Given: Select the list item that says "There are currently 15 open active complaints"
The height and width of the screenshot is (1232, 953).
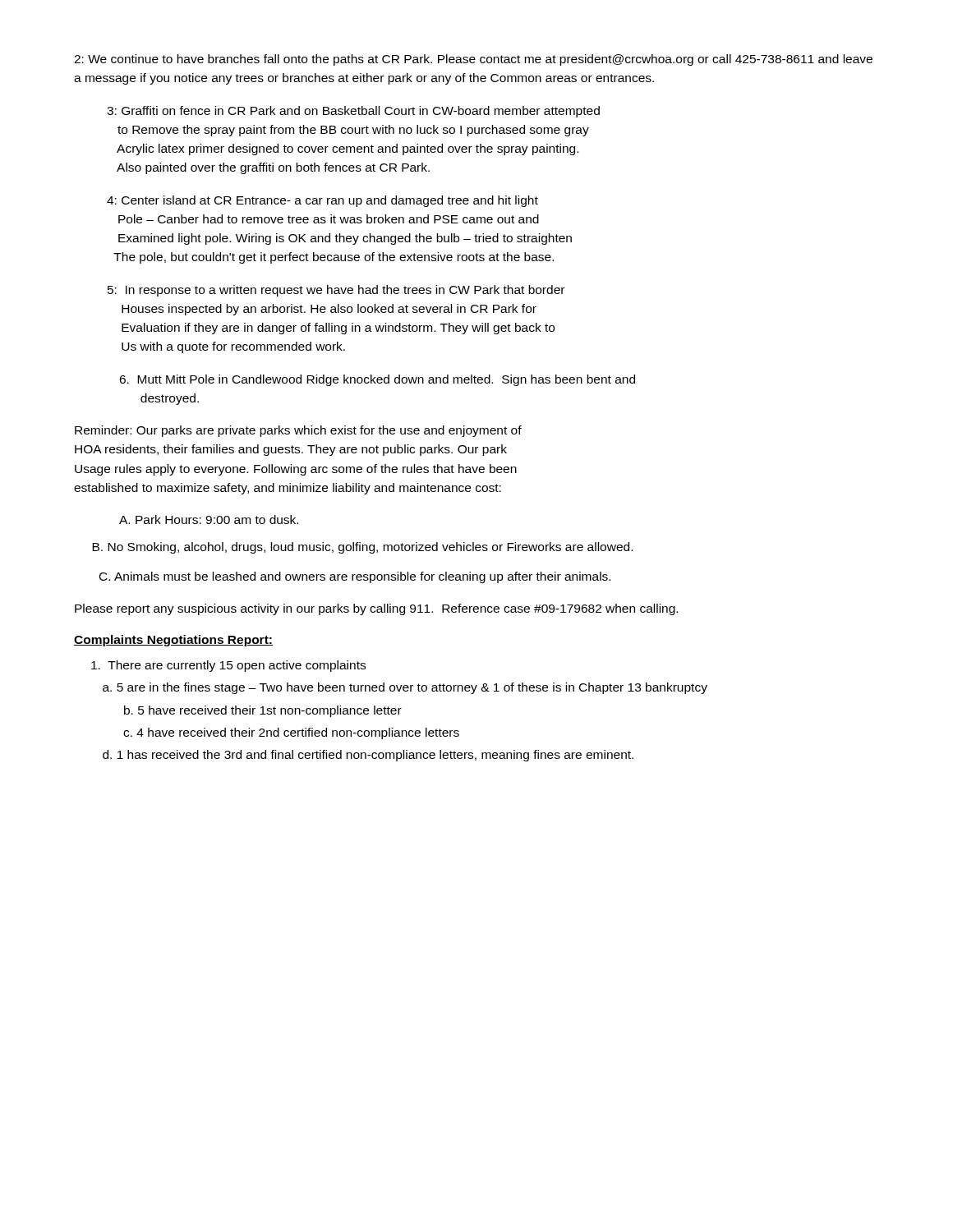Looking at the screenshot, I should 228,665.
